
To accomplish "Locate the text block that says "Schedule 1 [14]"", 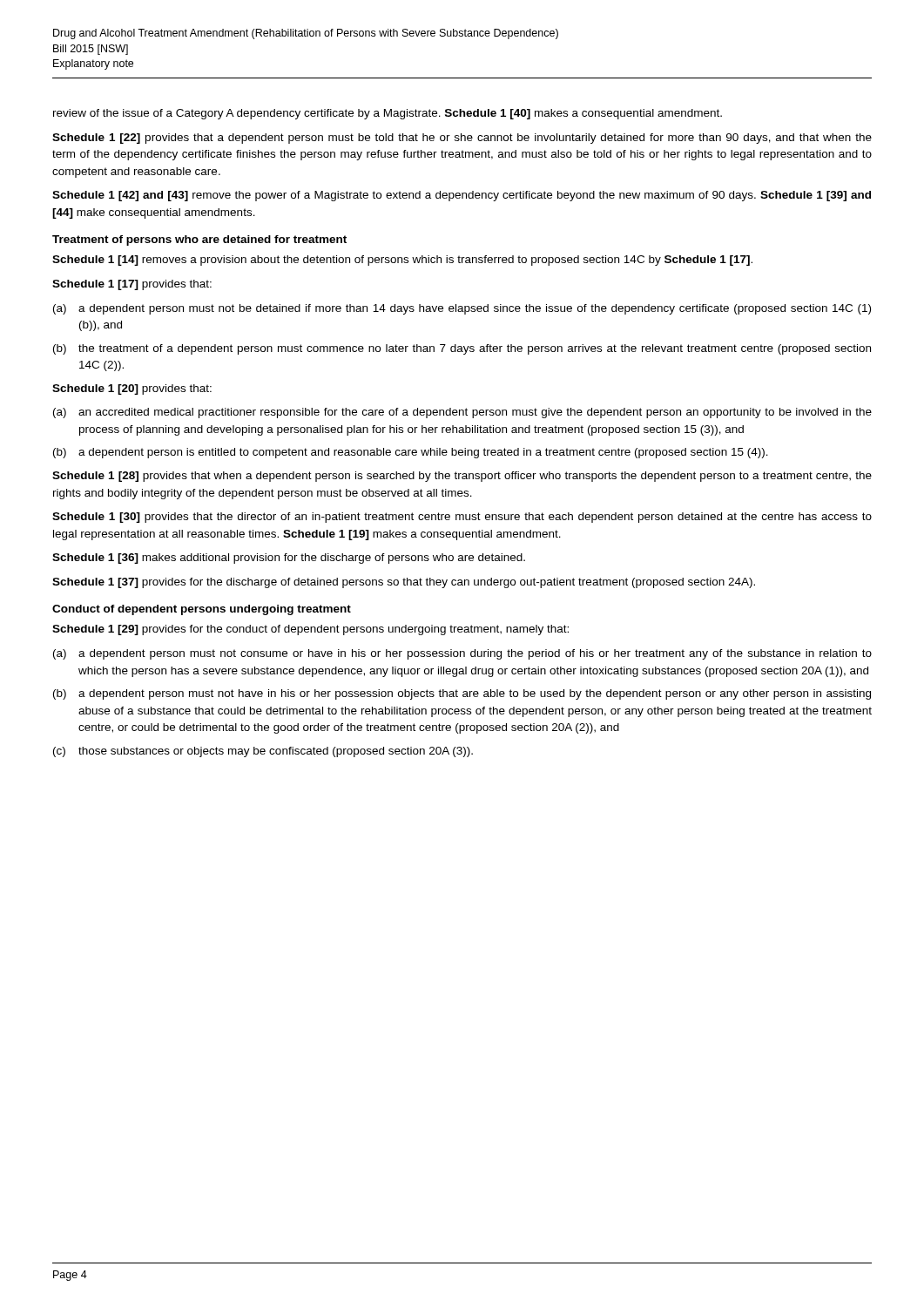I will click(462, 260).
